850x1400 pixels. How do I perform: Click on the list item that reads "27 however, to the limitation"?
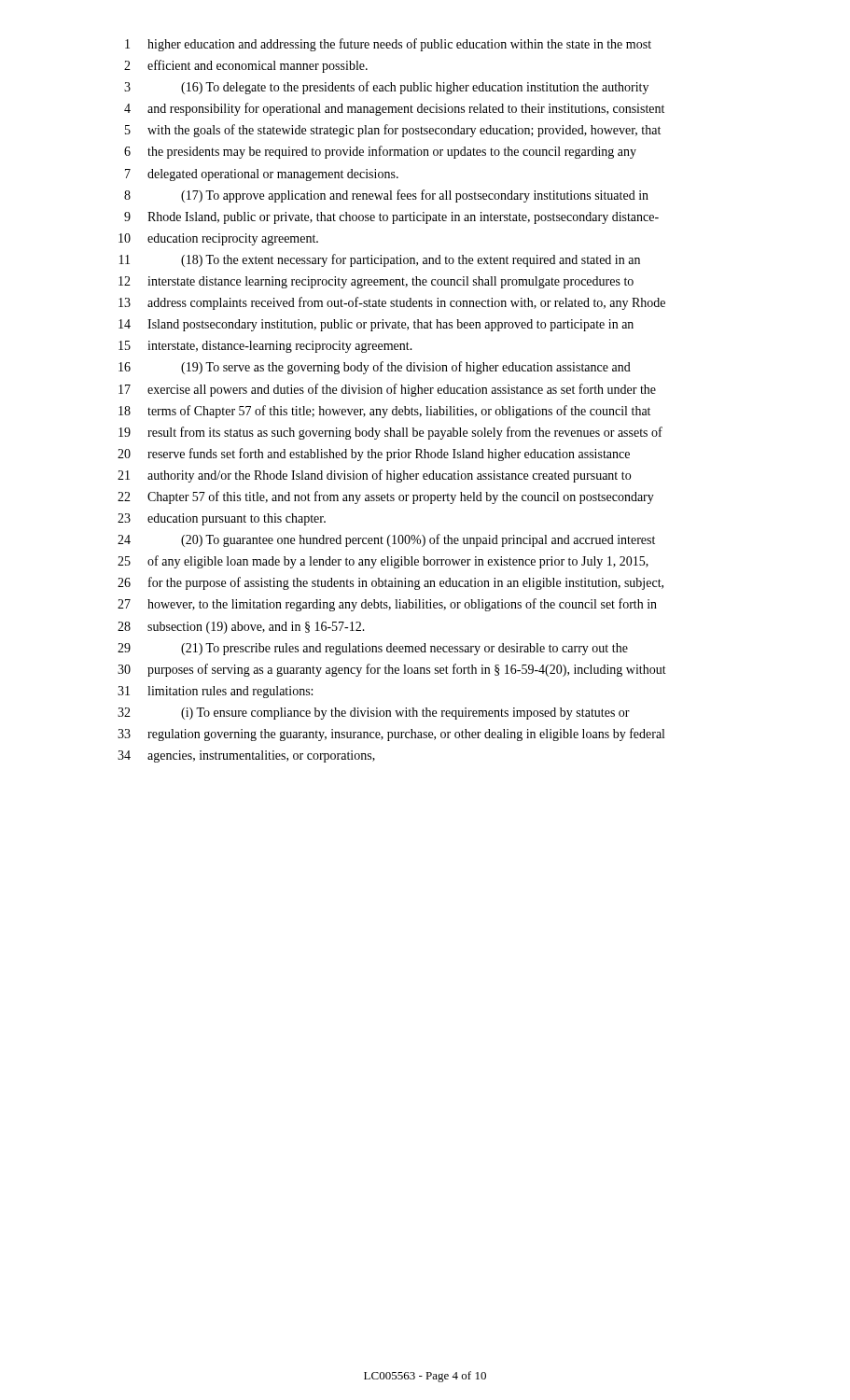click(x=442, y=605)
